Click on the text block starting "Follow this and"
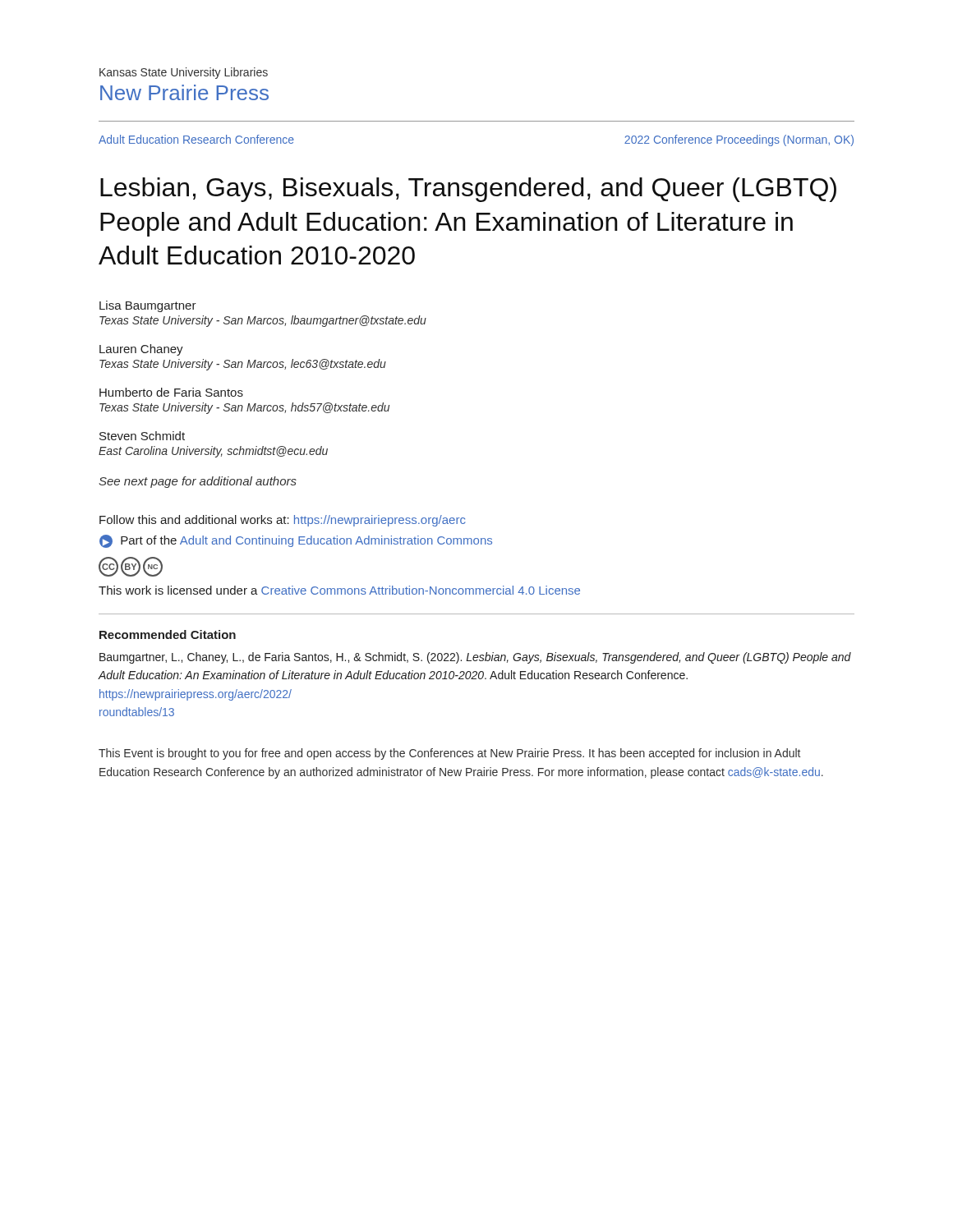953x1232 pixels. [282, 519]
